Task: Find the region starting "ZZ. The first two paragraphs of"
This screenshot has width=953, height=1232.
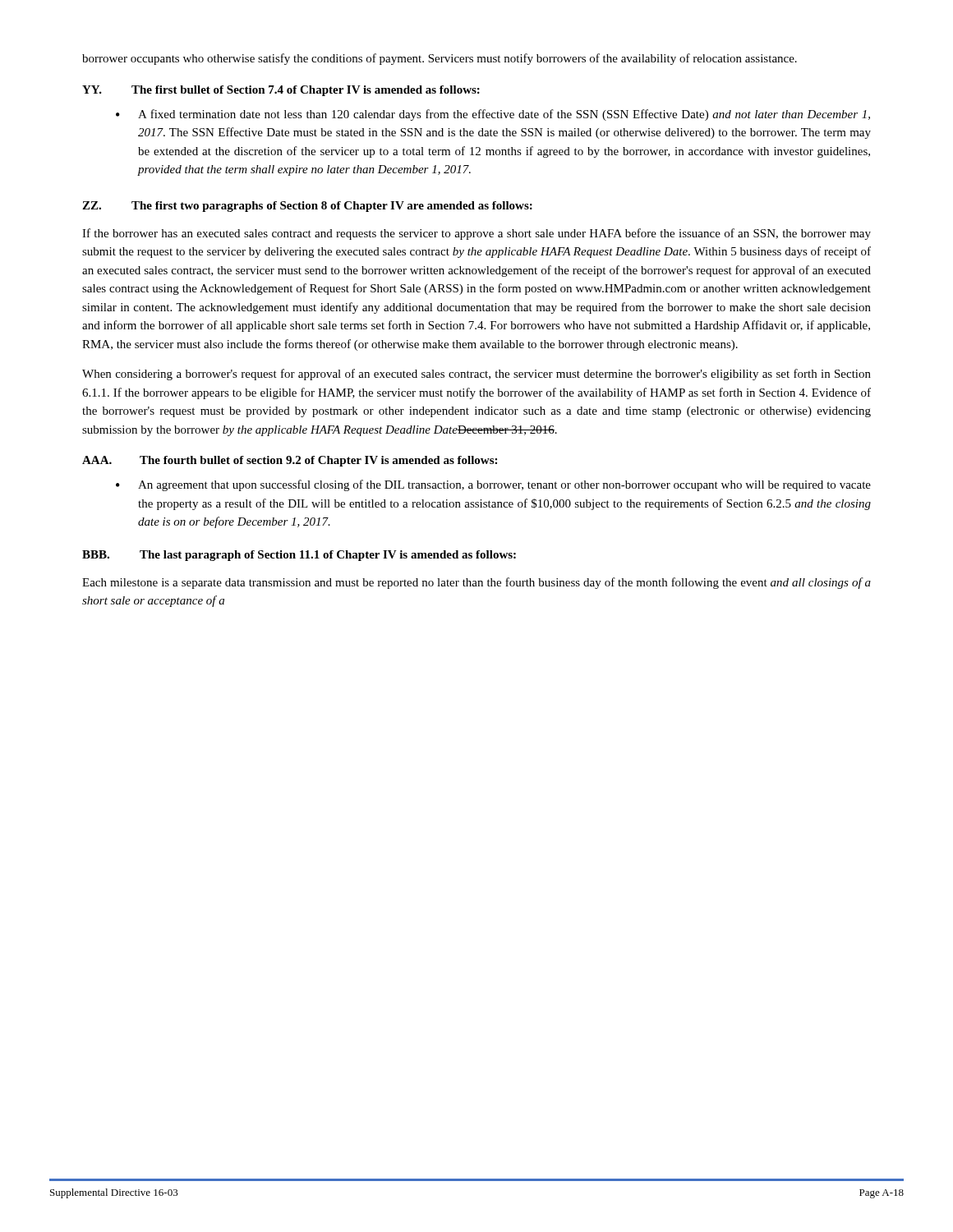Action: [308, 205]
